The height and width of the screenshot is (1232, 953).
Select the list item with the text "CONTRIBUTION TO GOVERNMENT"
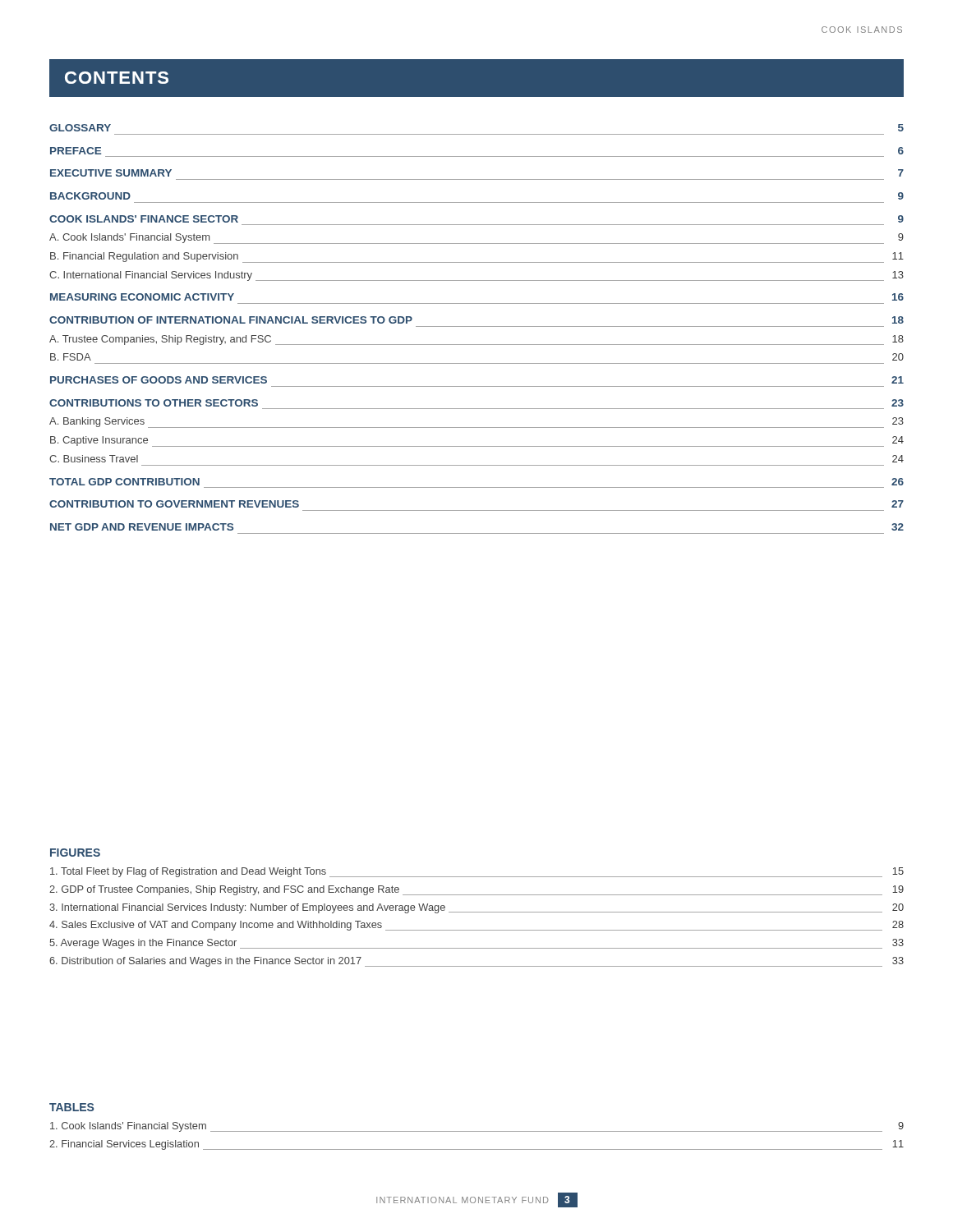click(x=476, y=504)
